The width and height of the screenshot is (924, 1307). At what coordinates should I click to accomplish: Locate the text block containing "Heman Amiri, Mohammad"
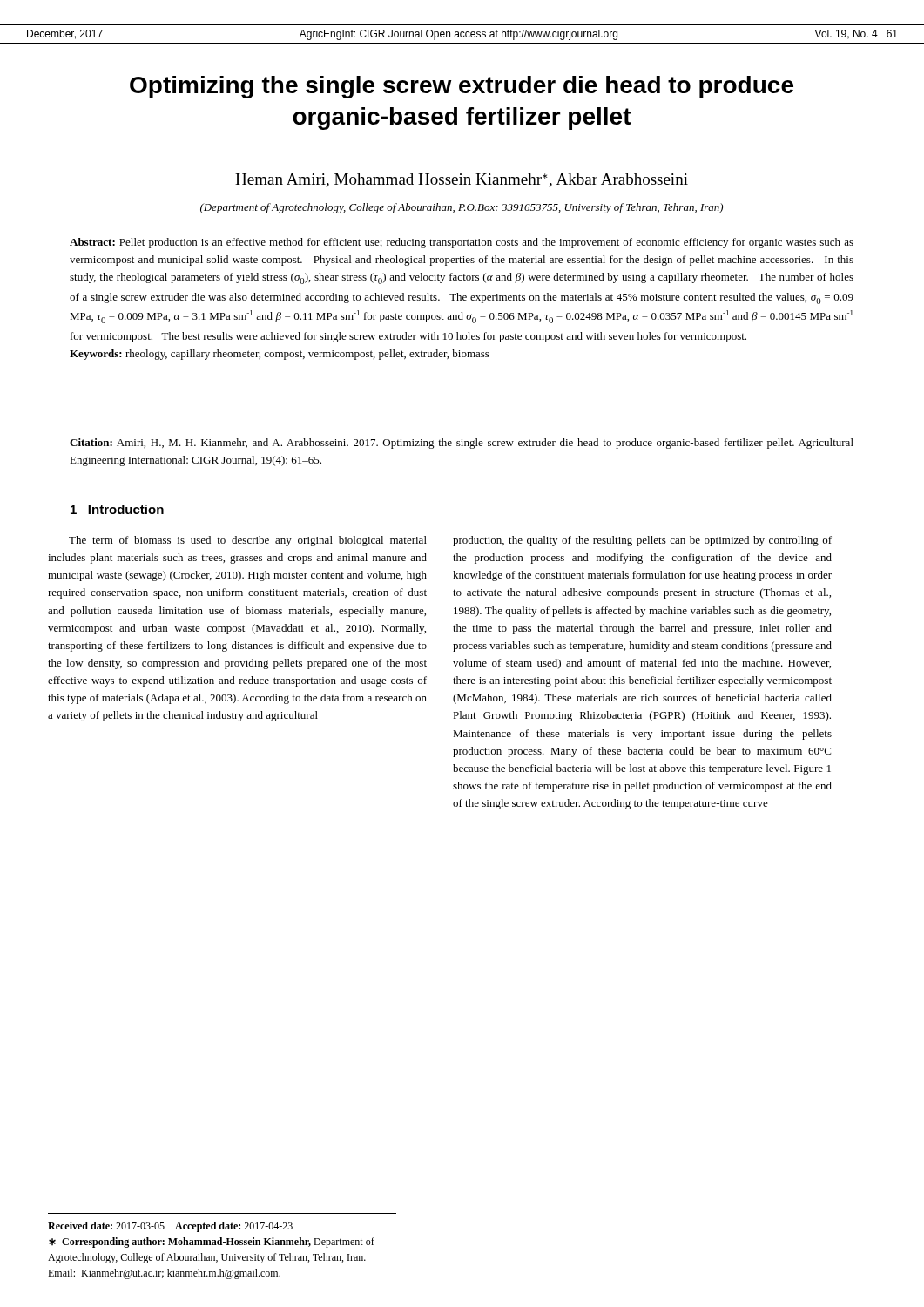coord(462,179)
